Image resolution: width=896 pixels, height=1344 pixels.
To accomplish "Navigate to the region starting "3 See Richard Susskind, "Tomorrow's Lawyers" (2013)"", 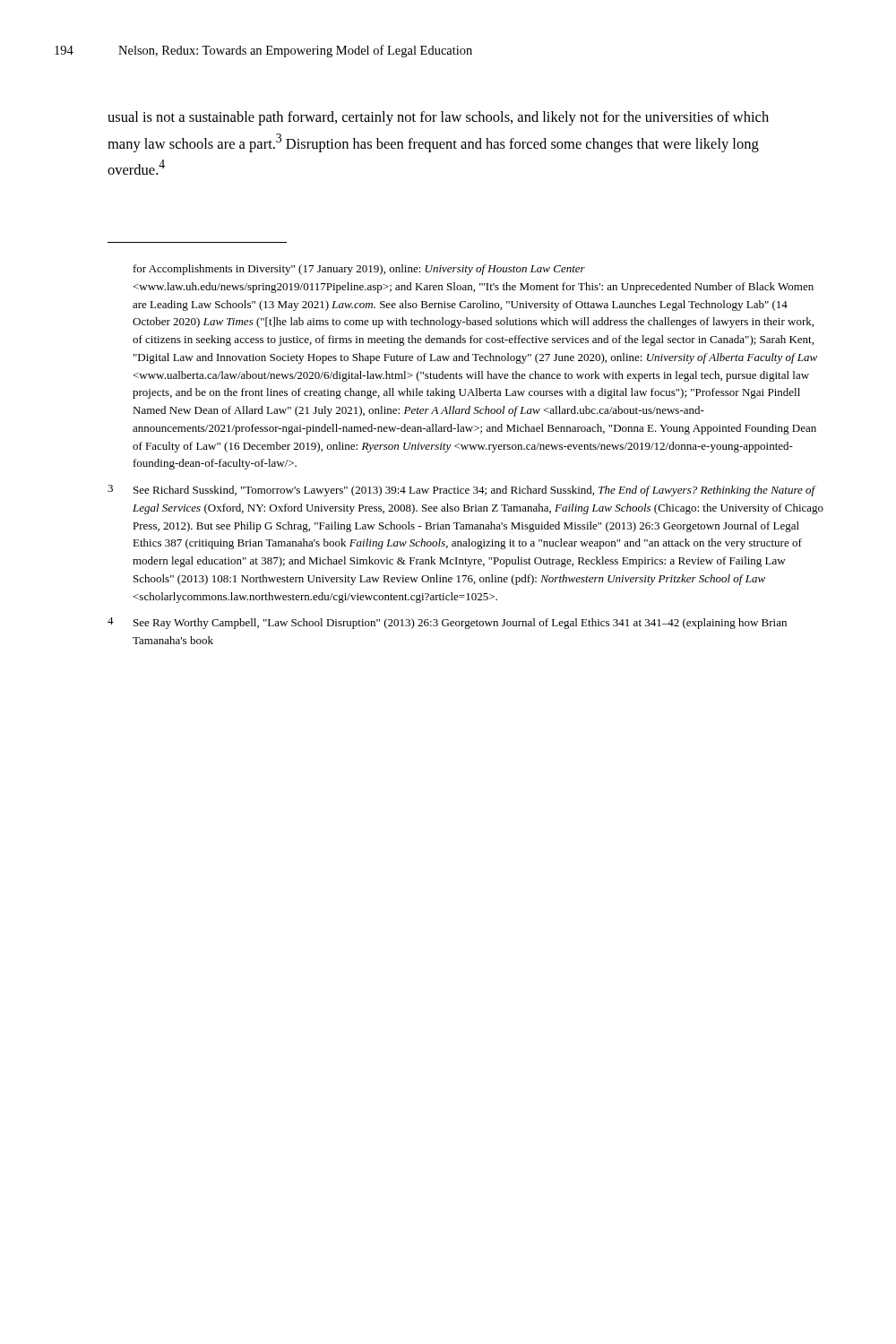I will [466, 543].
